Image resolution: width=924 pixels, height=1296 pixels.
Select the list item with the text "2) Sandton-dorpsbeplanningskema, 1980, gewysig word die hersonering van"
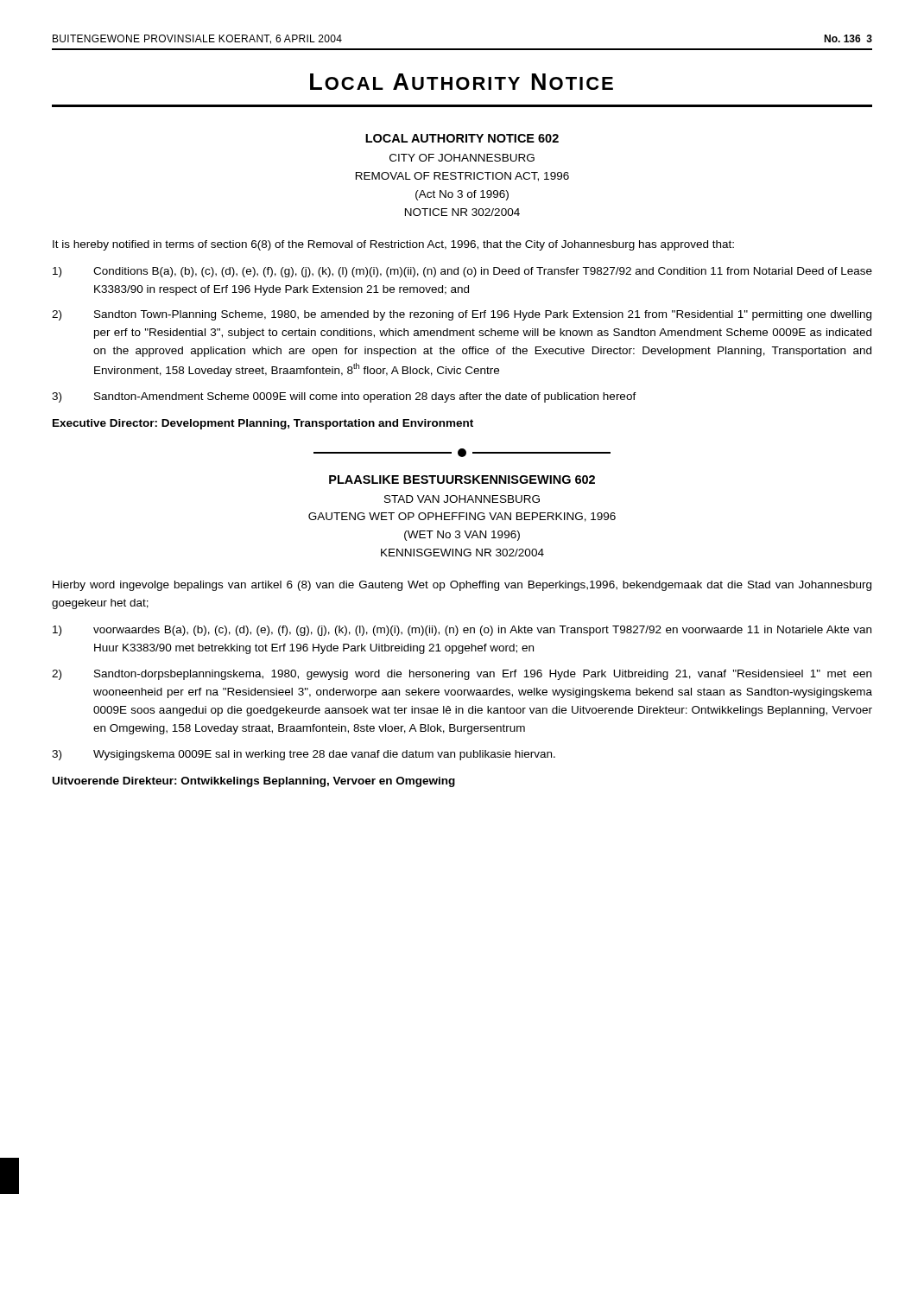tap(462, 701)
